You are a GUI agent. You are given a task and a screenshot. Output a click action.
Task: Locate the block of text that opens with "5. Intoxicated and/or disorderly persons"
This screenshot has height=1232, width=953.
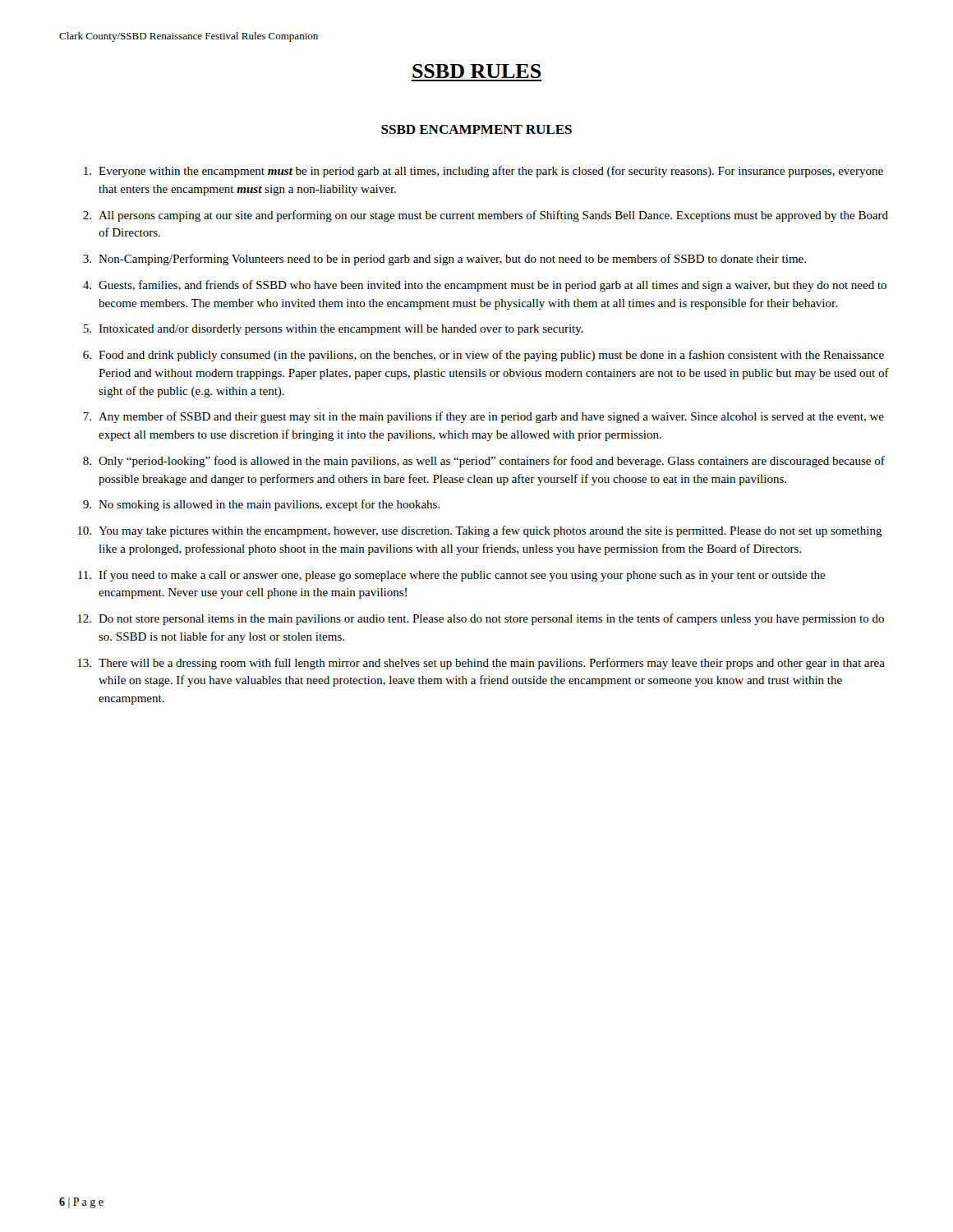point(474,329)
